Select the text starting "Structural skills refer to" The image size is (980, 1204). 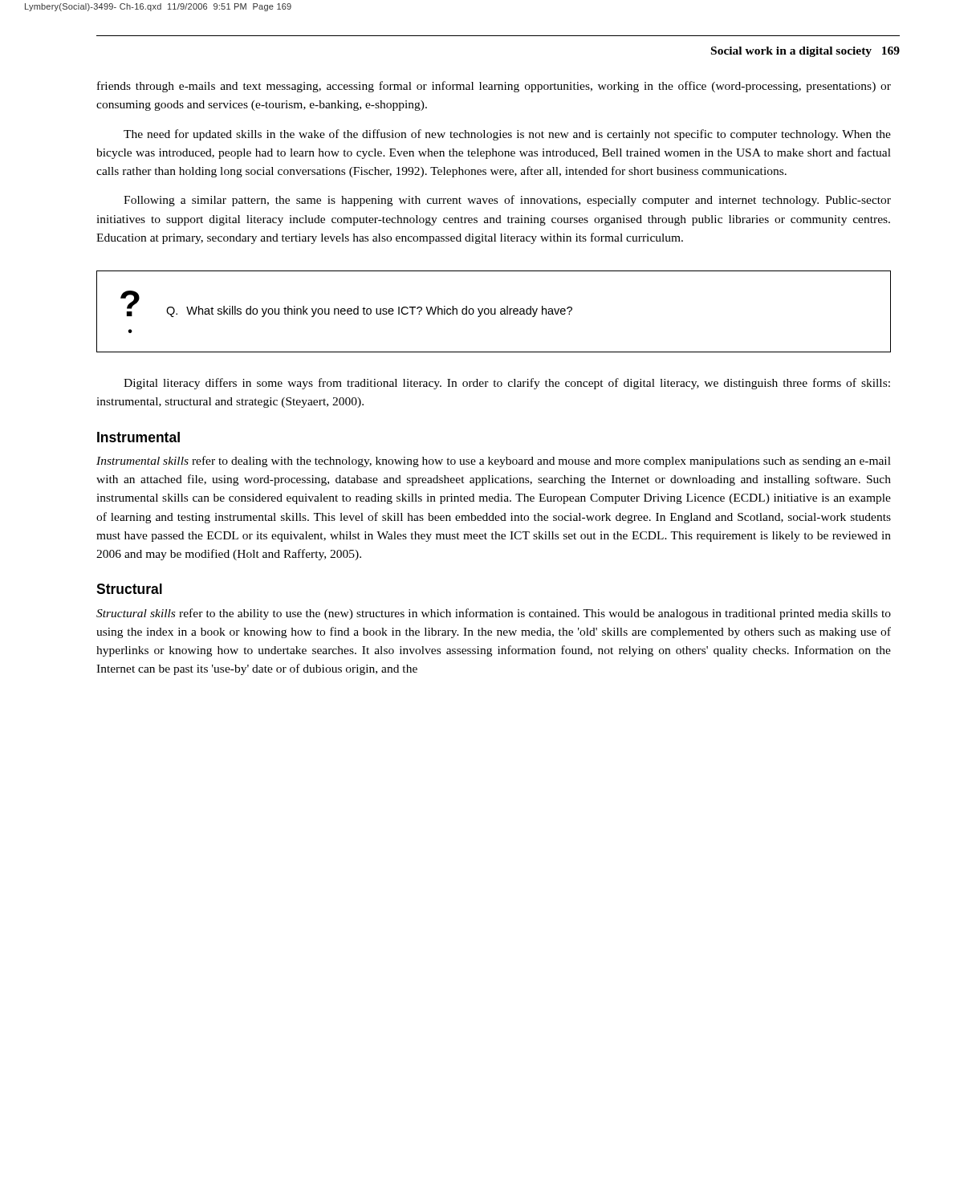click(x=494, y=641)
